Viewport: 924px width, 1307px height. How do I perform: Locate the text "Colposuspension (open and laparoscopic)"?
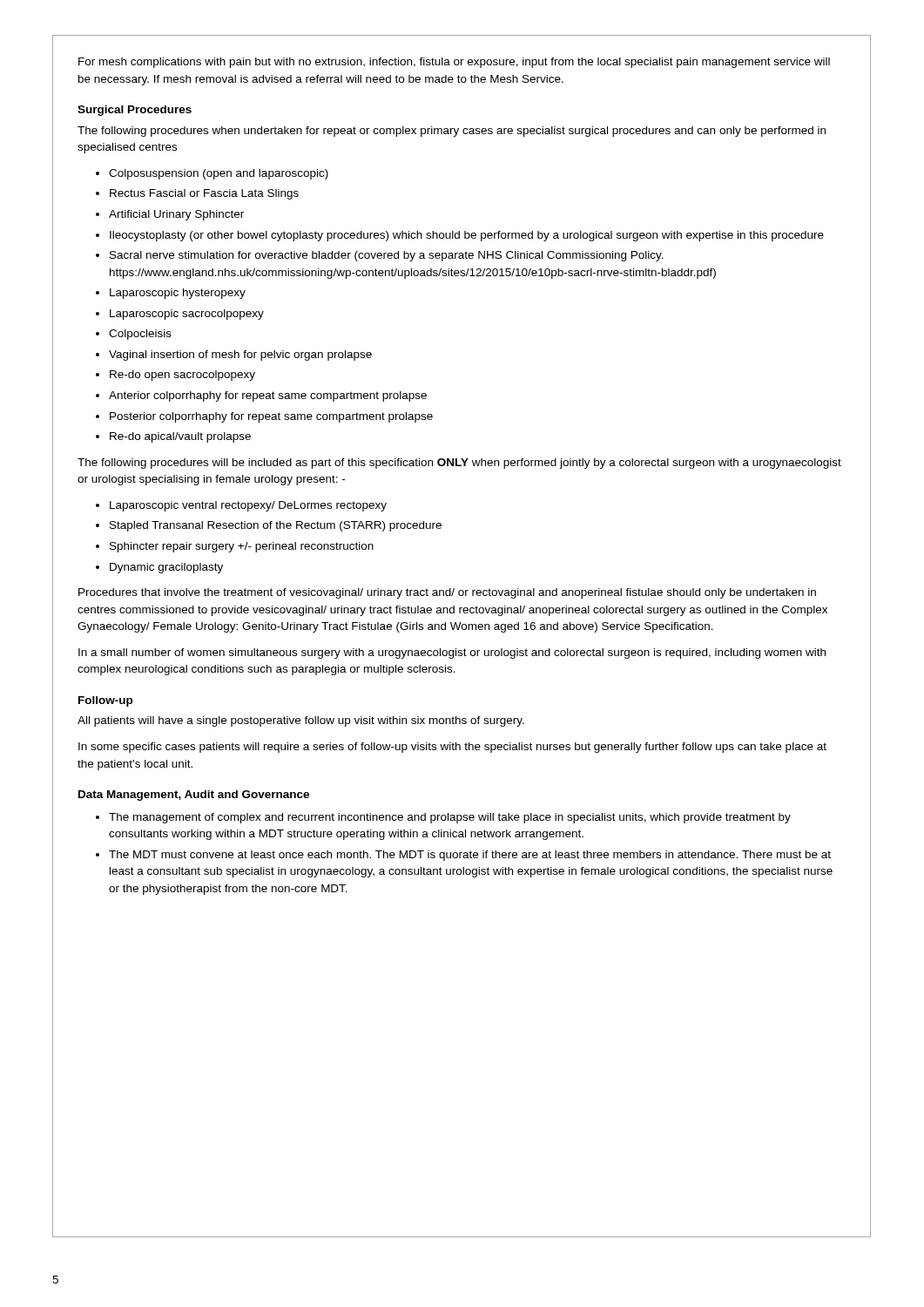(x=219, y=173)
